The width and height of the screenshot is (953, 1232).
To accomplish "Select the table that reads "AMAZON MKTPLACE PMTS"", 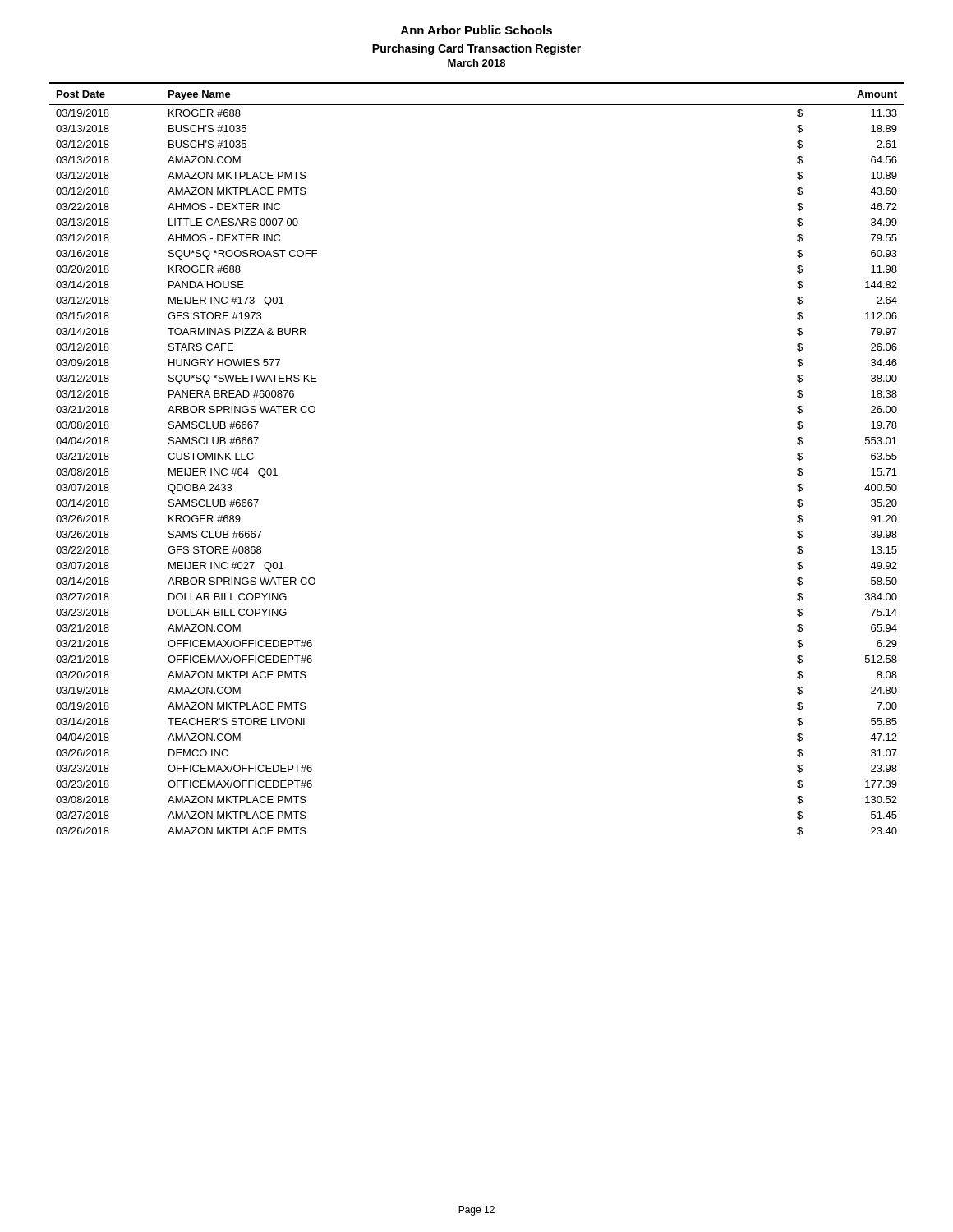I will [476, 462].
